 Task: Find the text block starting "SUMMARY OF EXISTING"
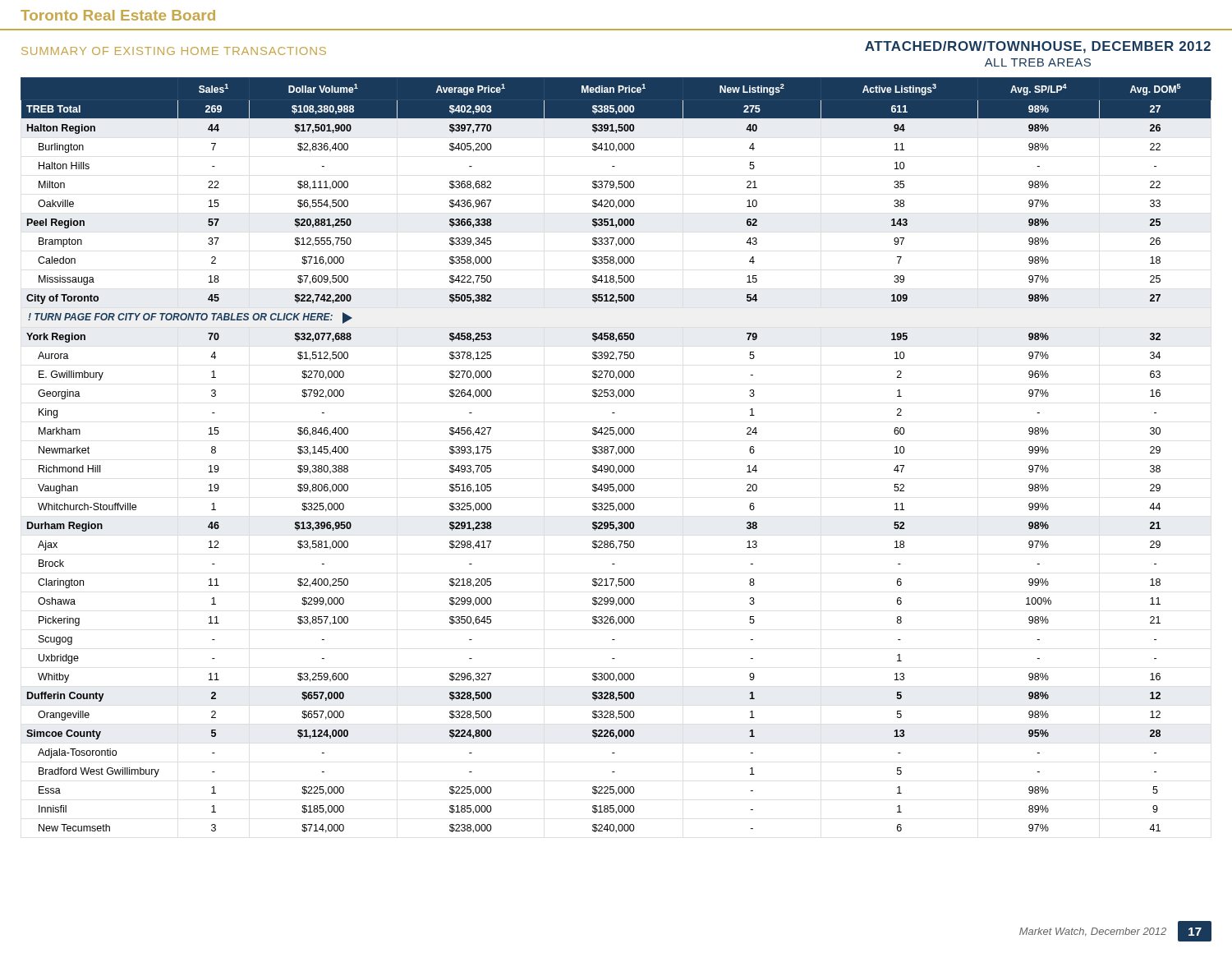pyautogui.click(x=174, y=51)
